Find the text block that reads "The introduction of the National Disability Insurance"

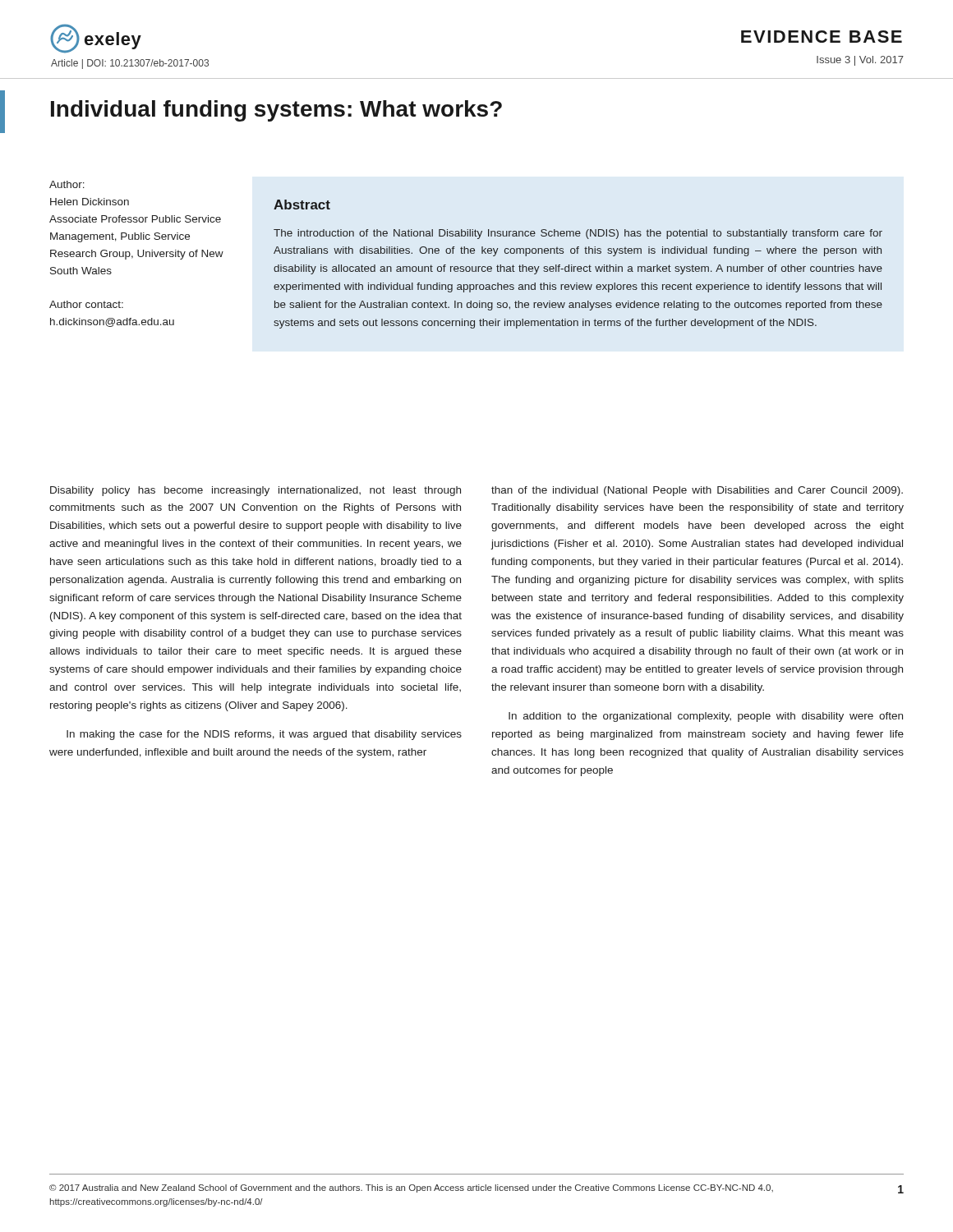(578, 277)
